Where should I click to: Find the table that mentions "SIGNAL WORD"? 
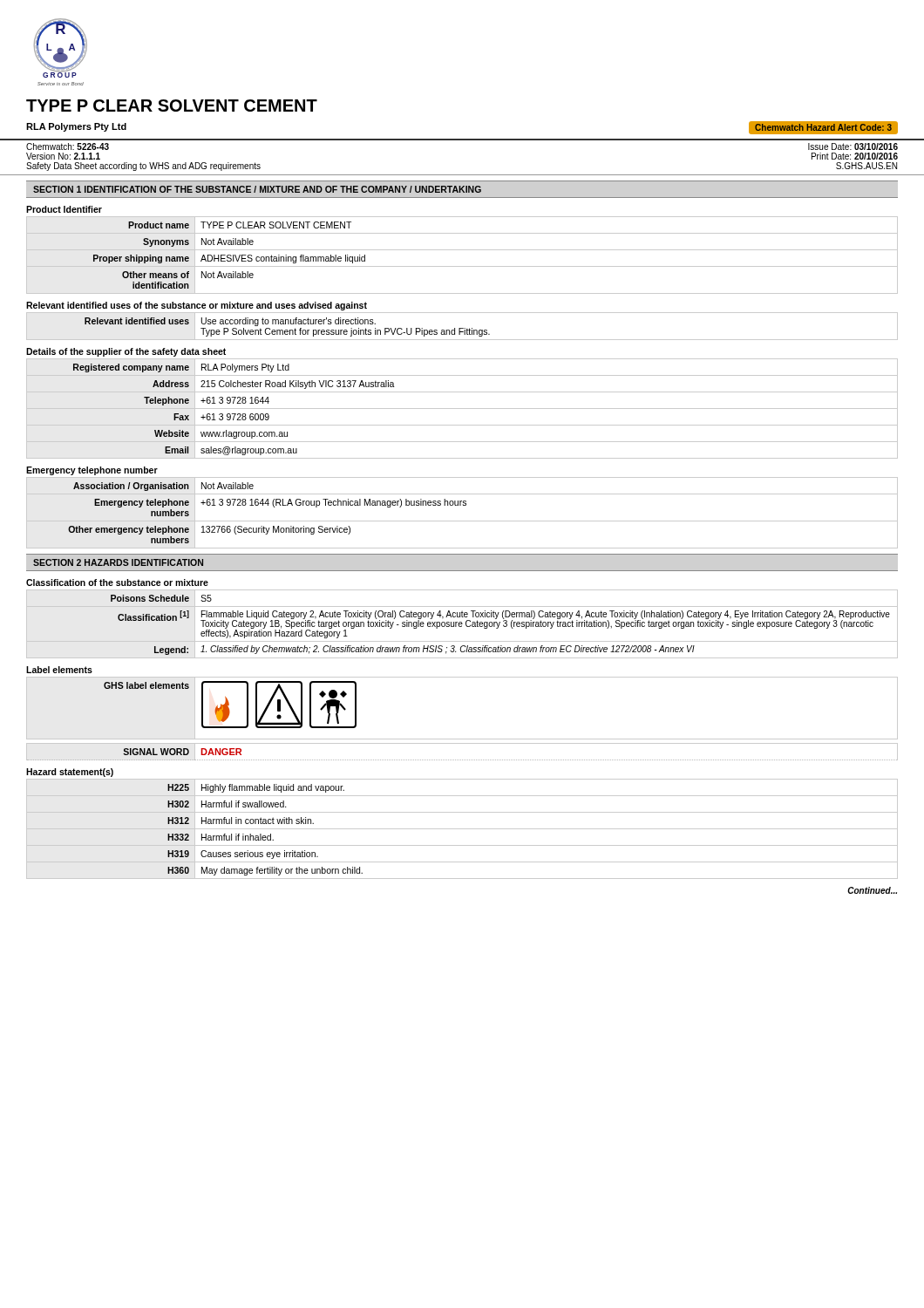click(x=462, y=752)
